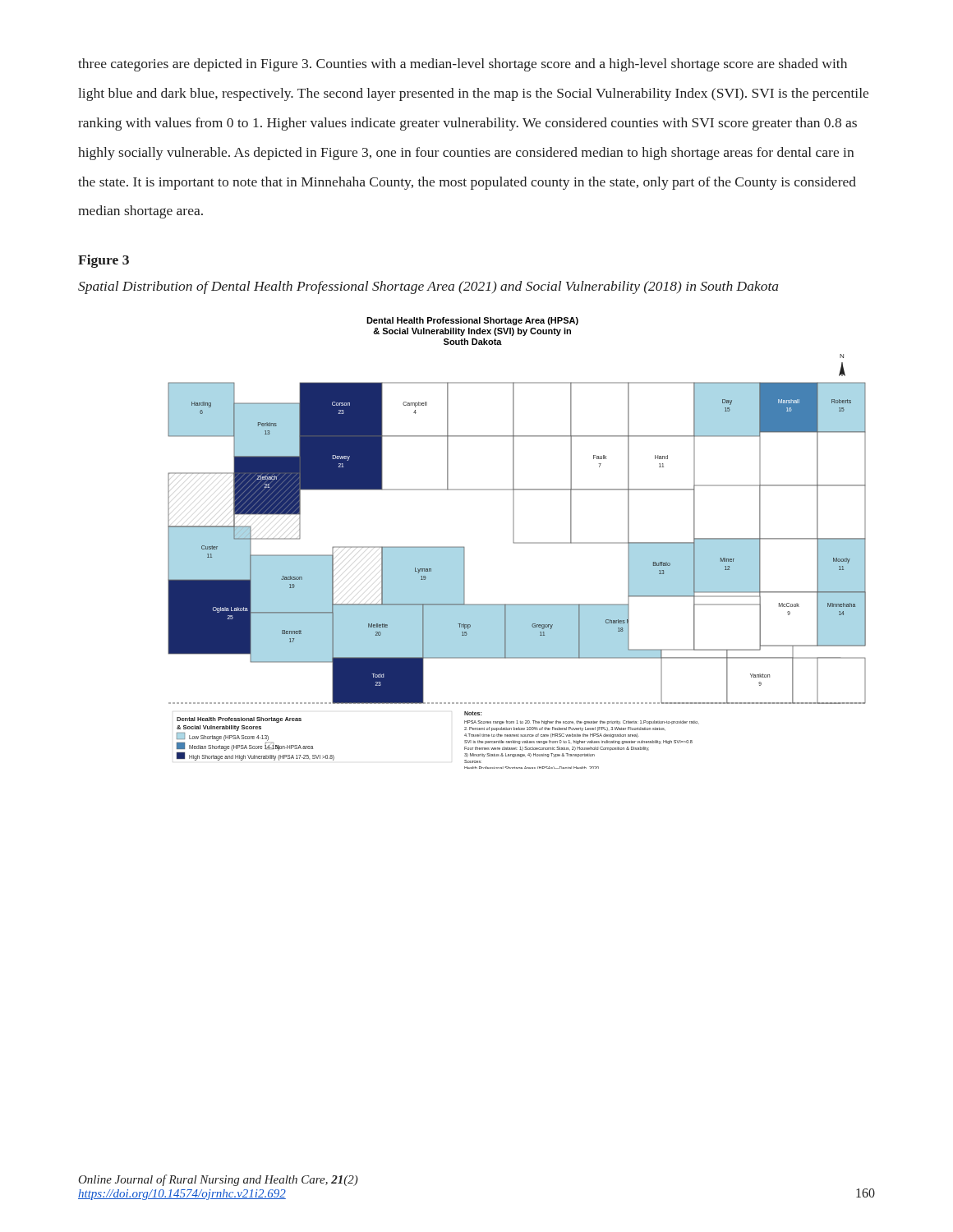
Task: Find "Figure 3" on this page
Action: pyautogui.click(x=104, y=261)
